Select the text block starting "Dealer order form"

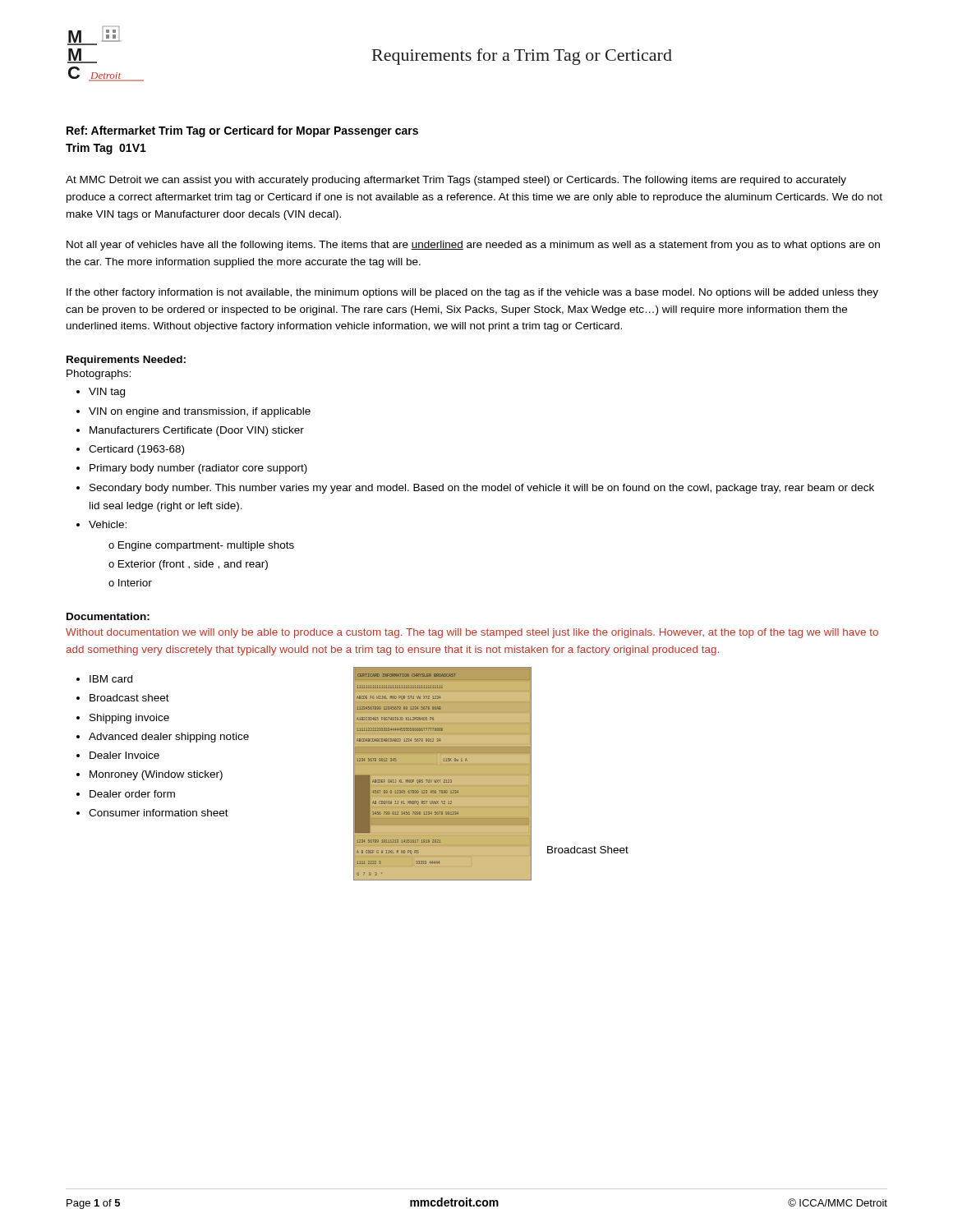132,794
